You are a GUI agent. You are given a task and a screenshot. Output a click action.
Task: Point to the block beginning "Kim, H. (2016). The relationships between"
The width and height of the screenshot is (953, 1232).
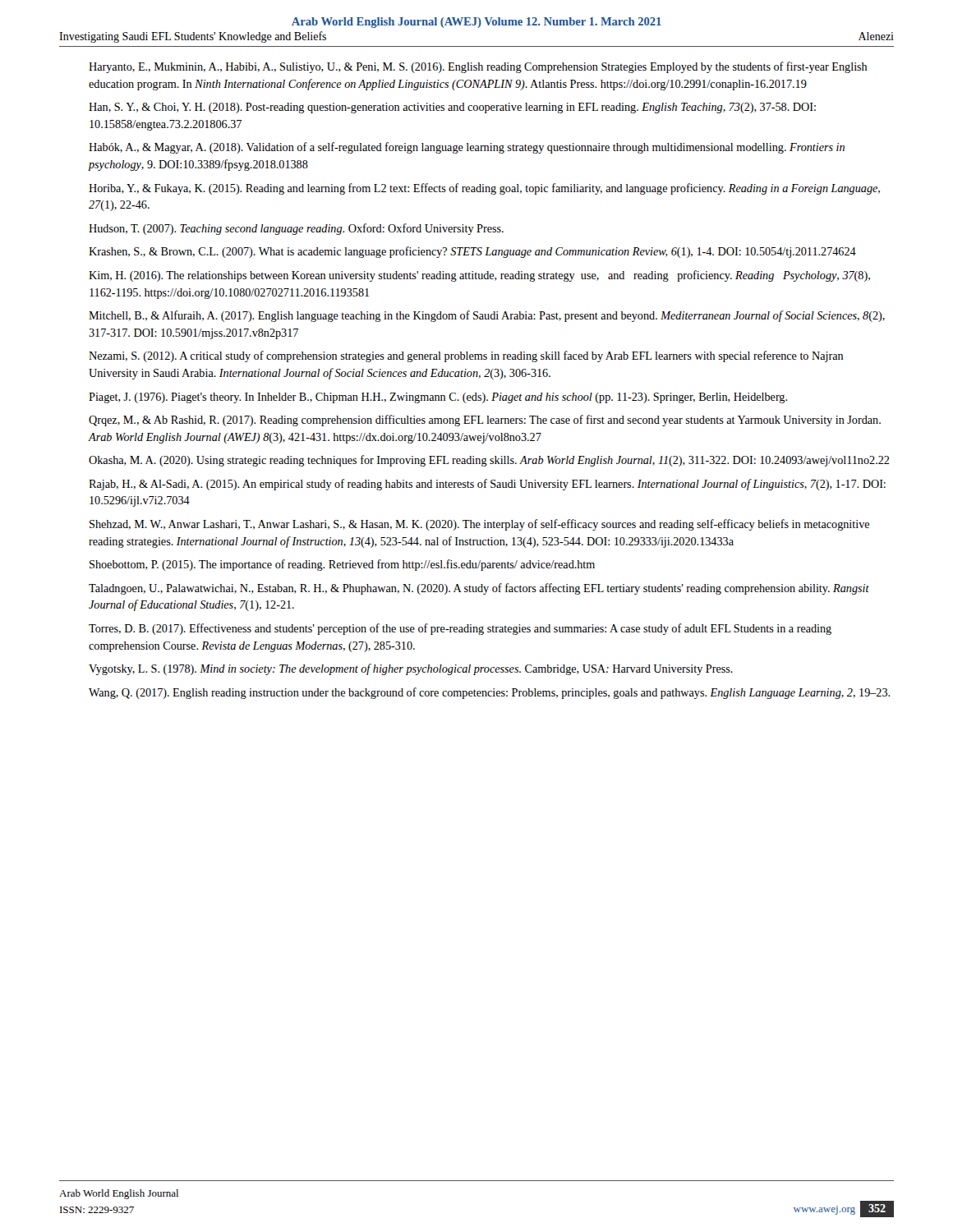coord(476,284)
